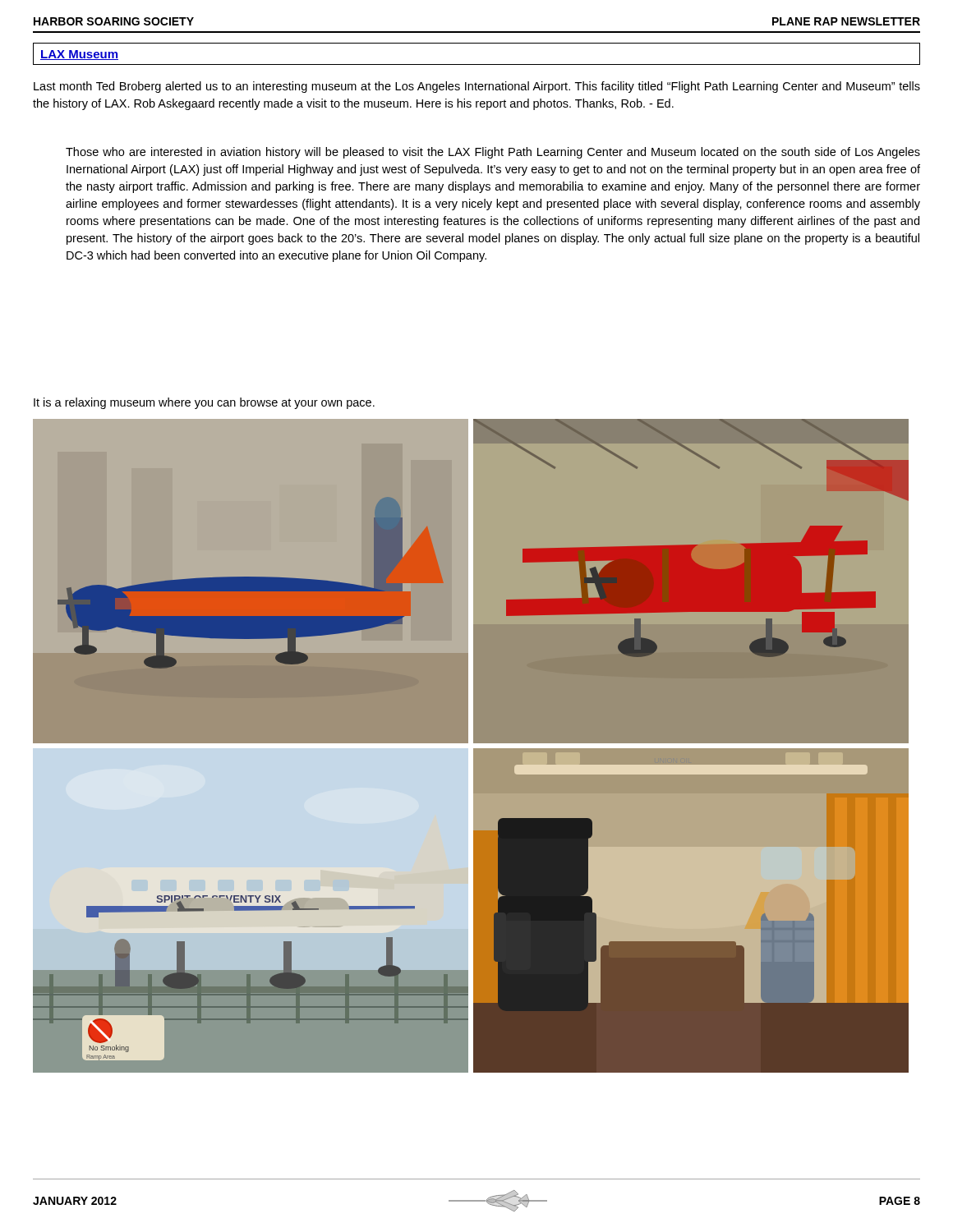Select the section header that reads "LAX Museum"
Image resolution: width=953 pixels, height=1232 pixels.
coord(79,54)
